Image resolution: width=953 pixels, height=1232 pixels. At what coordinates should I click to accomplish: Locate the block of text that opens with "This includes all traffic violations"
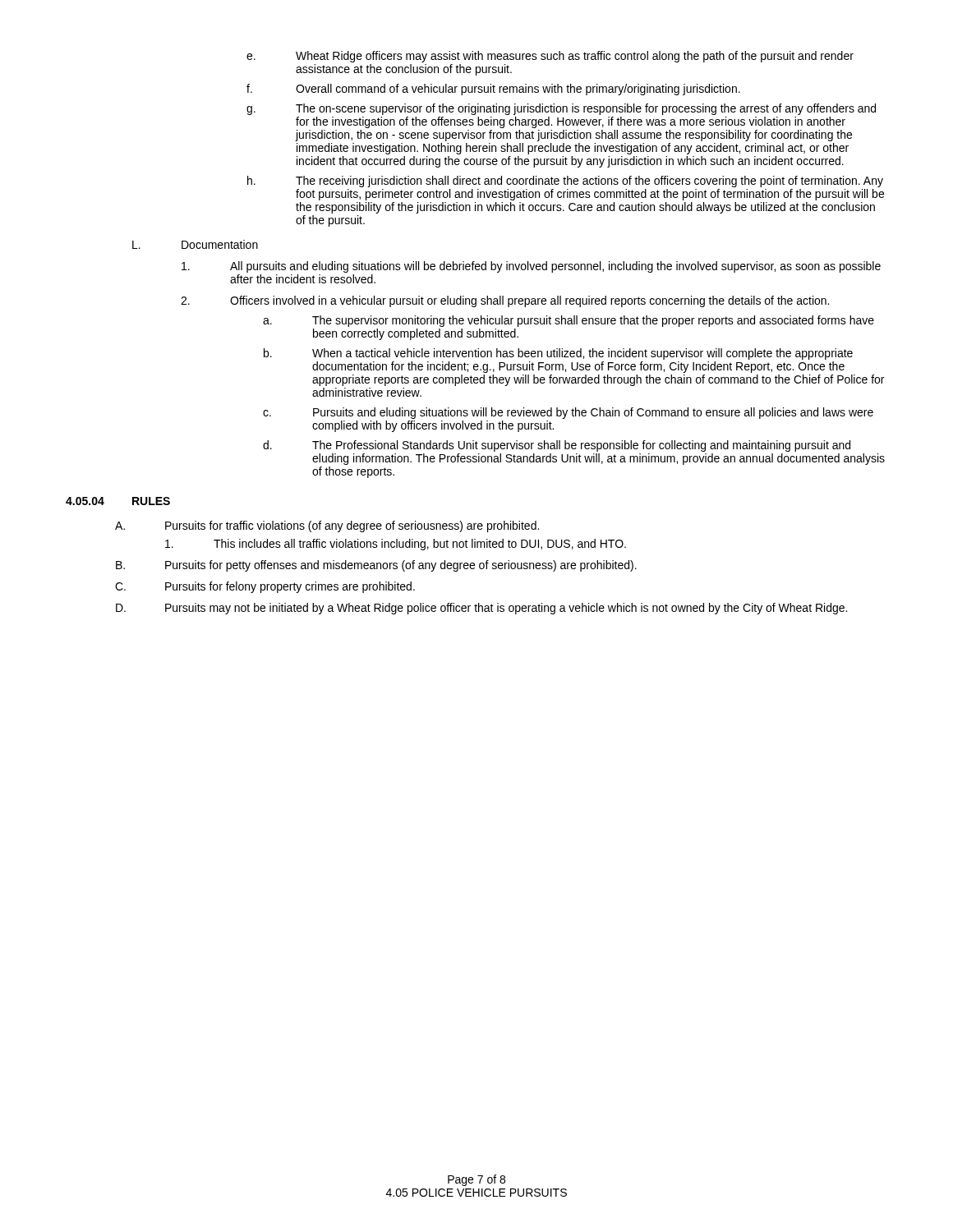tap(526, 544)
